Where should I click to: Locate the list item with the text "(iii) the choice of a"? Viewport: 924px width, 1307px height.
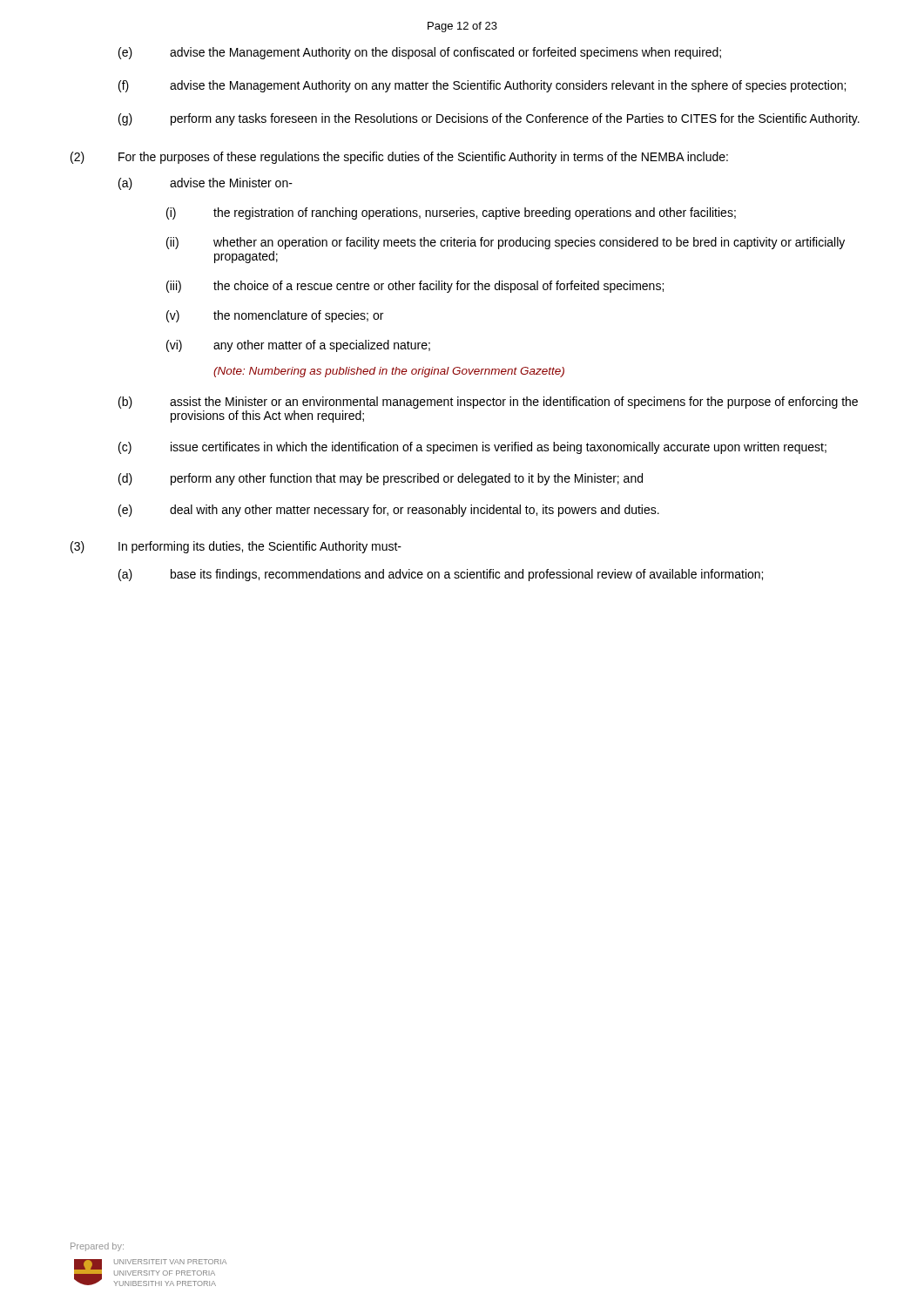point(519,286)
